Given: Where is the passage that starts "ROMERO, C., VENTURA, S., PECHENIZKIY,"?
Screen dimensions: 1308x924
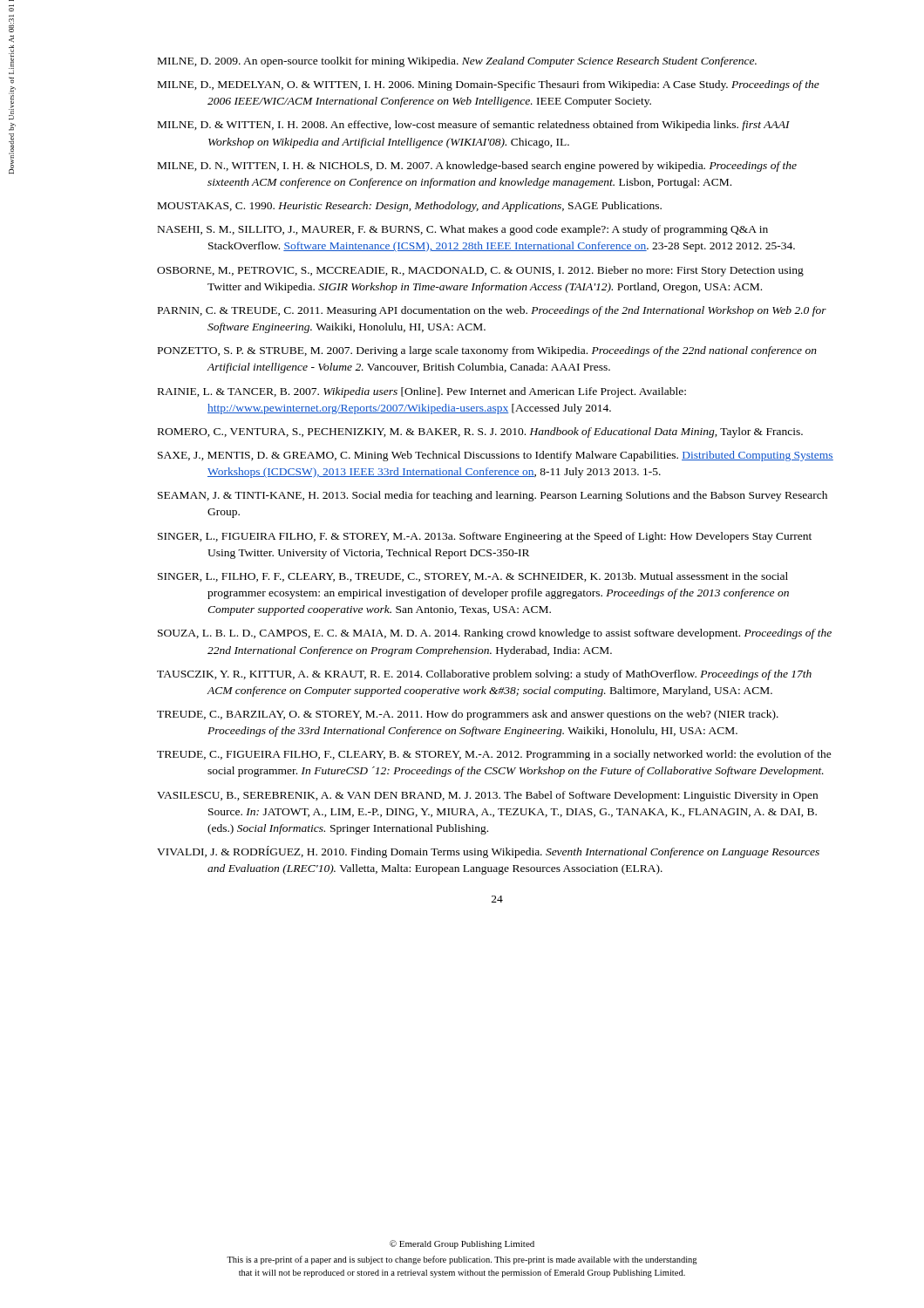Looking at the screenshot, I should 480,431.
